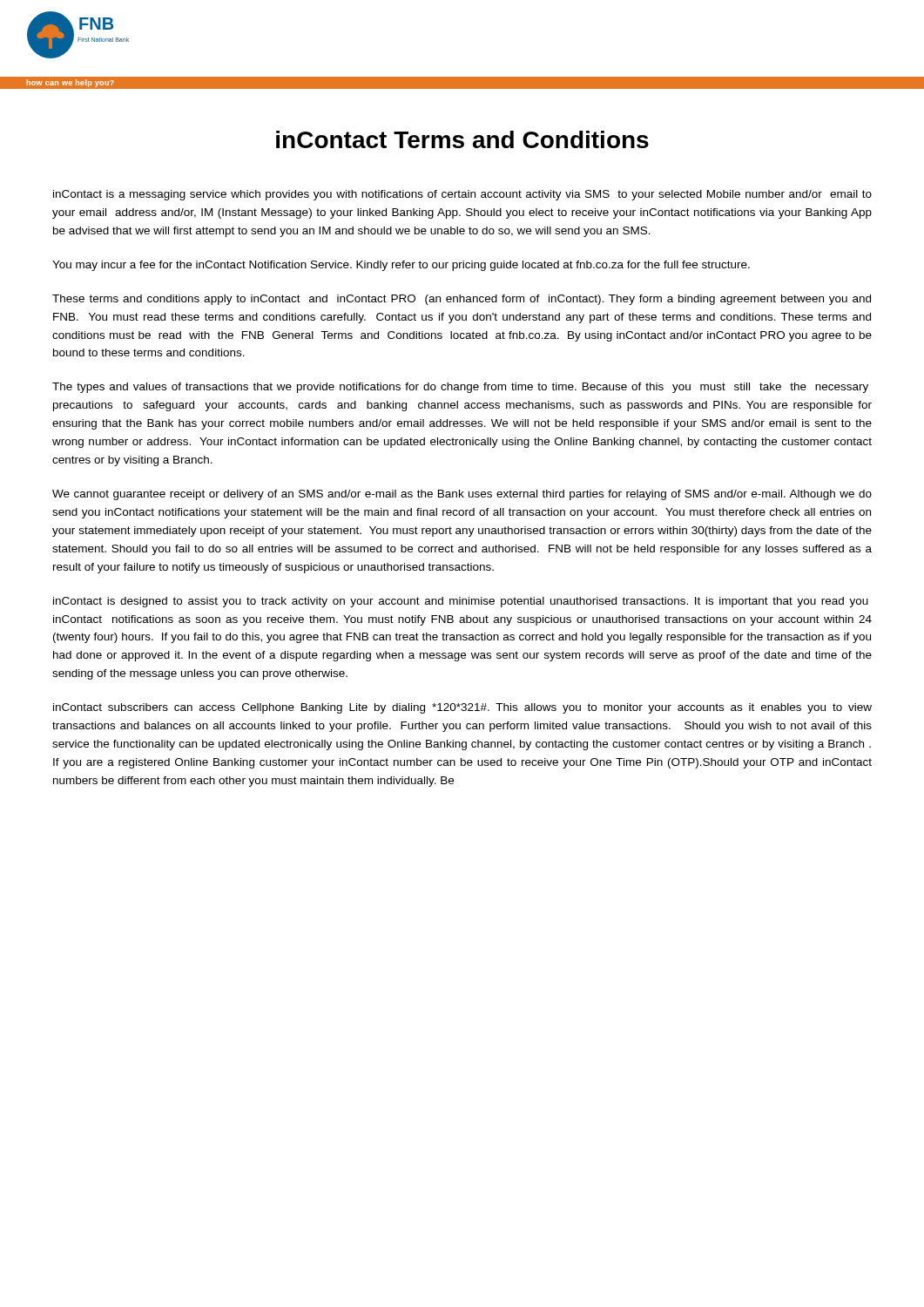
Task: Locate the text starting "inContact is a"
Action: [x=462, y=212]
